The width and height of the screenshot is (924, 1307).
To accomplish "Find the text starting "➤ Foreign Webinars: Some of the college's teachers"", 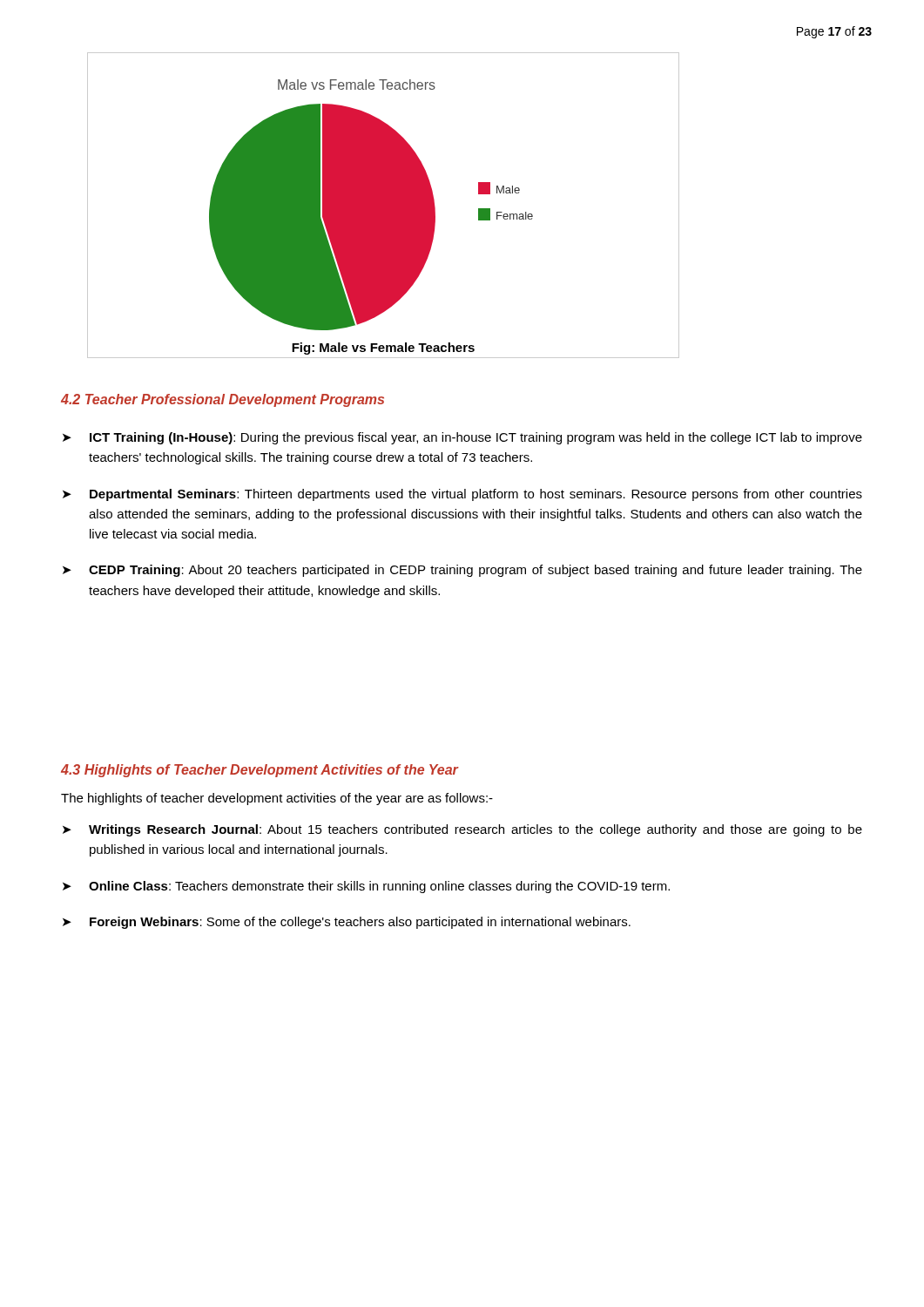I will (x=462, y=921).
